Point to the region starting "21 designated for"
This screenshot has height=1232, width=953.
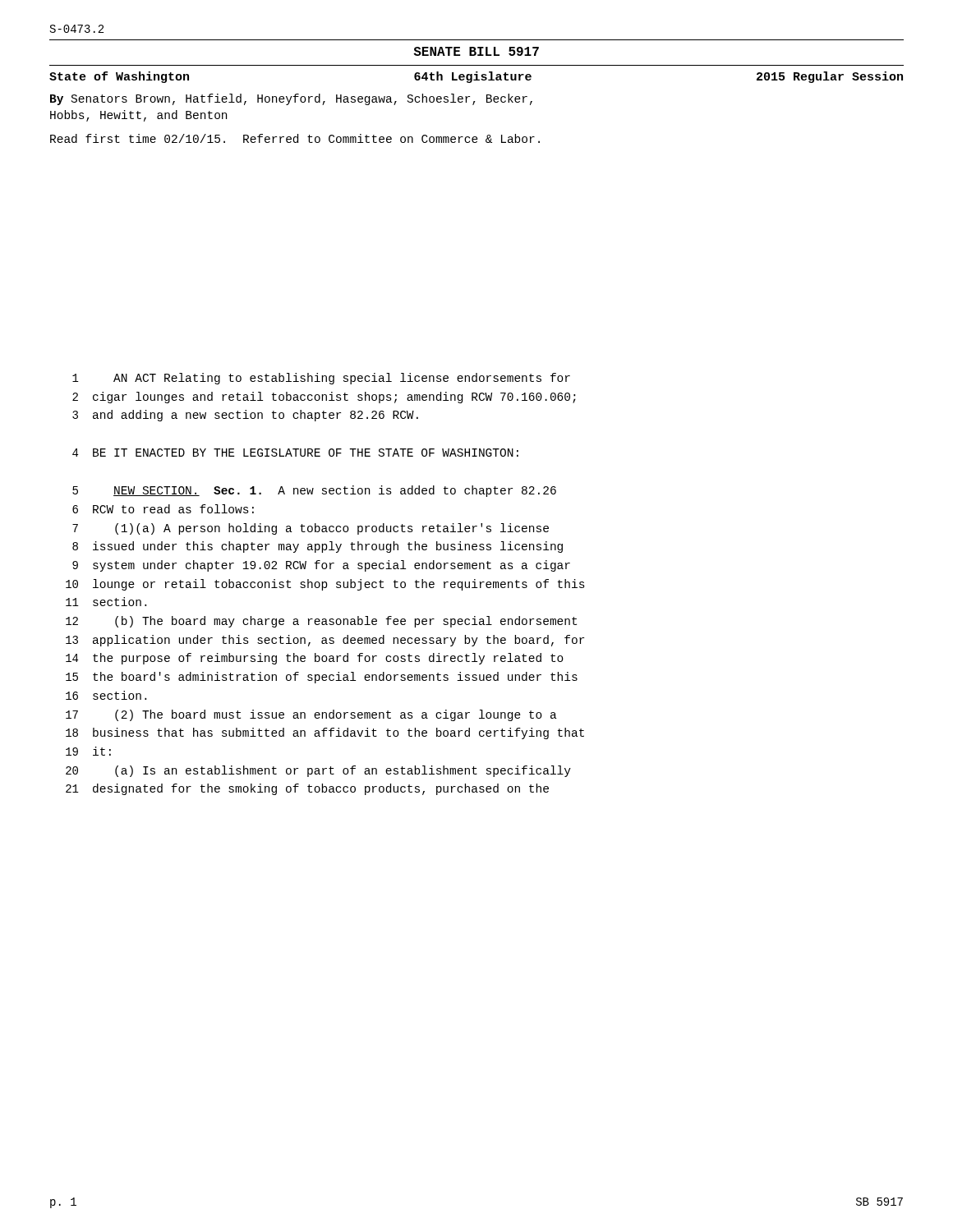click(x=476, y=790)
